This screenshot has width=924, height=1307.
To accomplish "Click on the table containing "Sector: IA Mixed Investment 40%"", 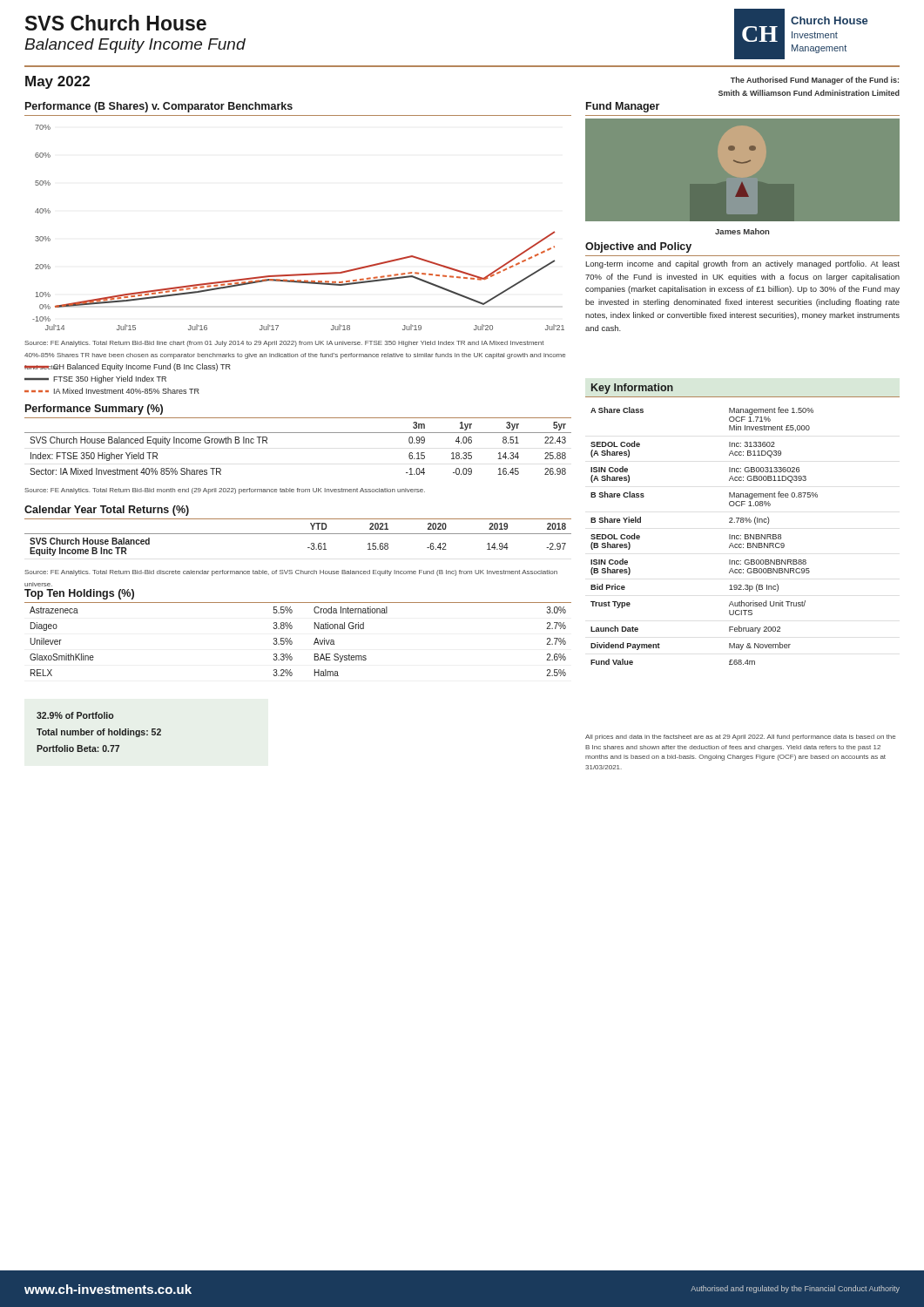I will coord(298,450).
